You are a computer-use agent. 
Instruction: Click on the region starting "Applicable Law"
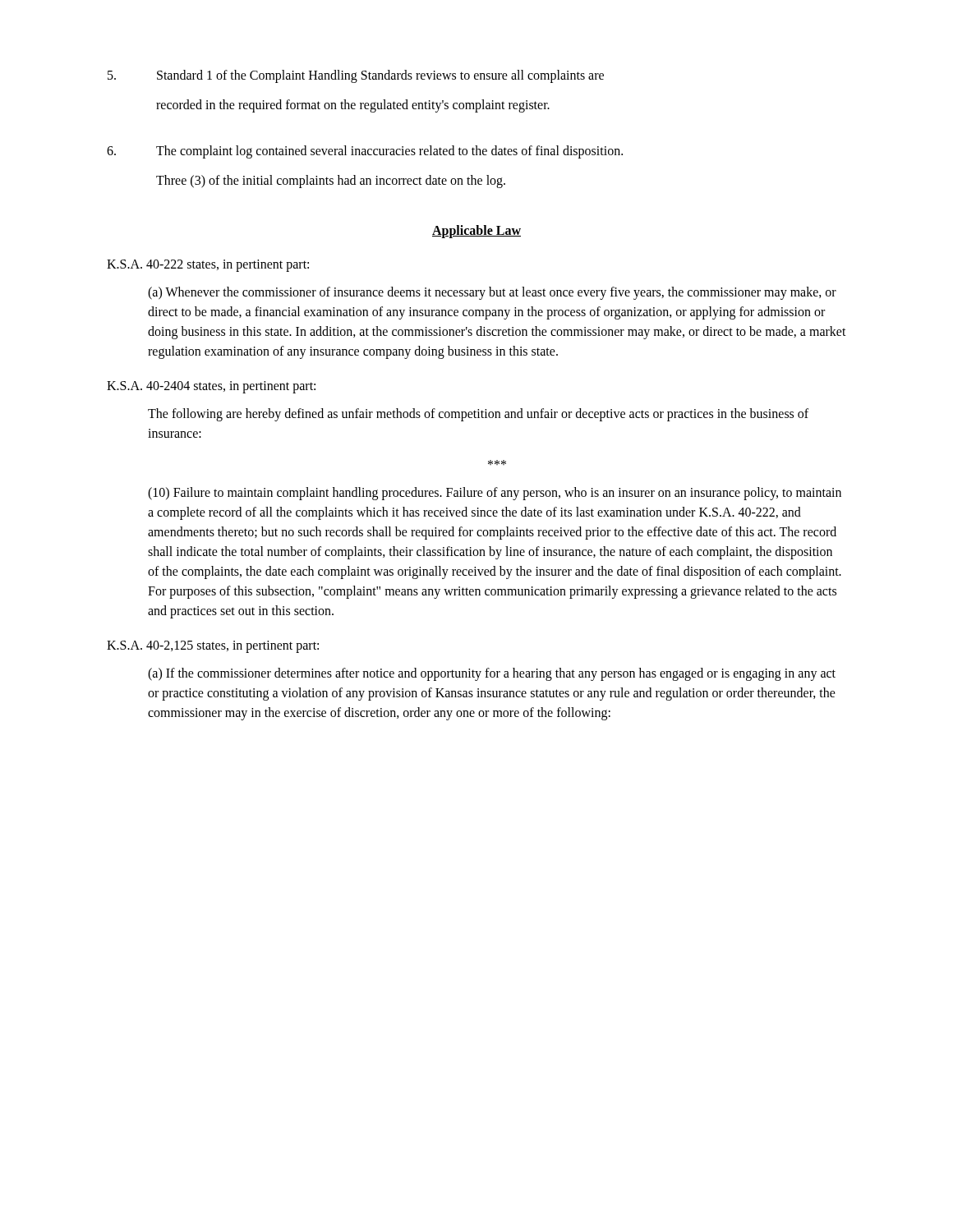pos(476,230)
